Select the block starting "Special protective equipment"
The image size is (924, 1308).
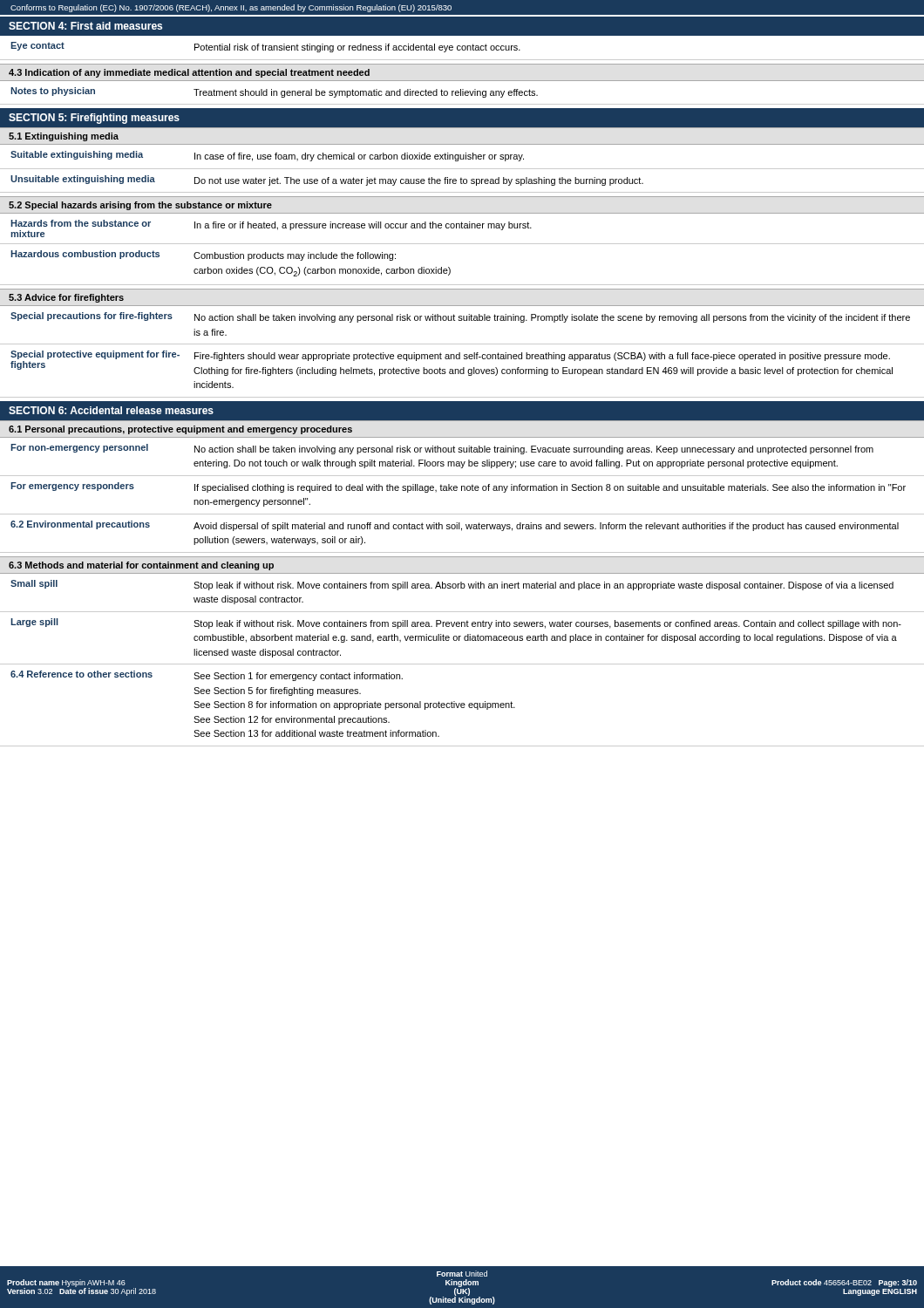point(462,371)
